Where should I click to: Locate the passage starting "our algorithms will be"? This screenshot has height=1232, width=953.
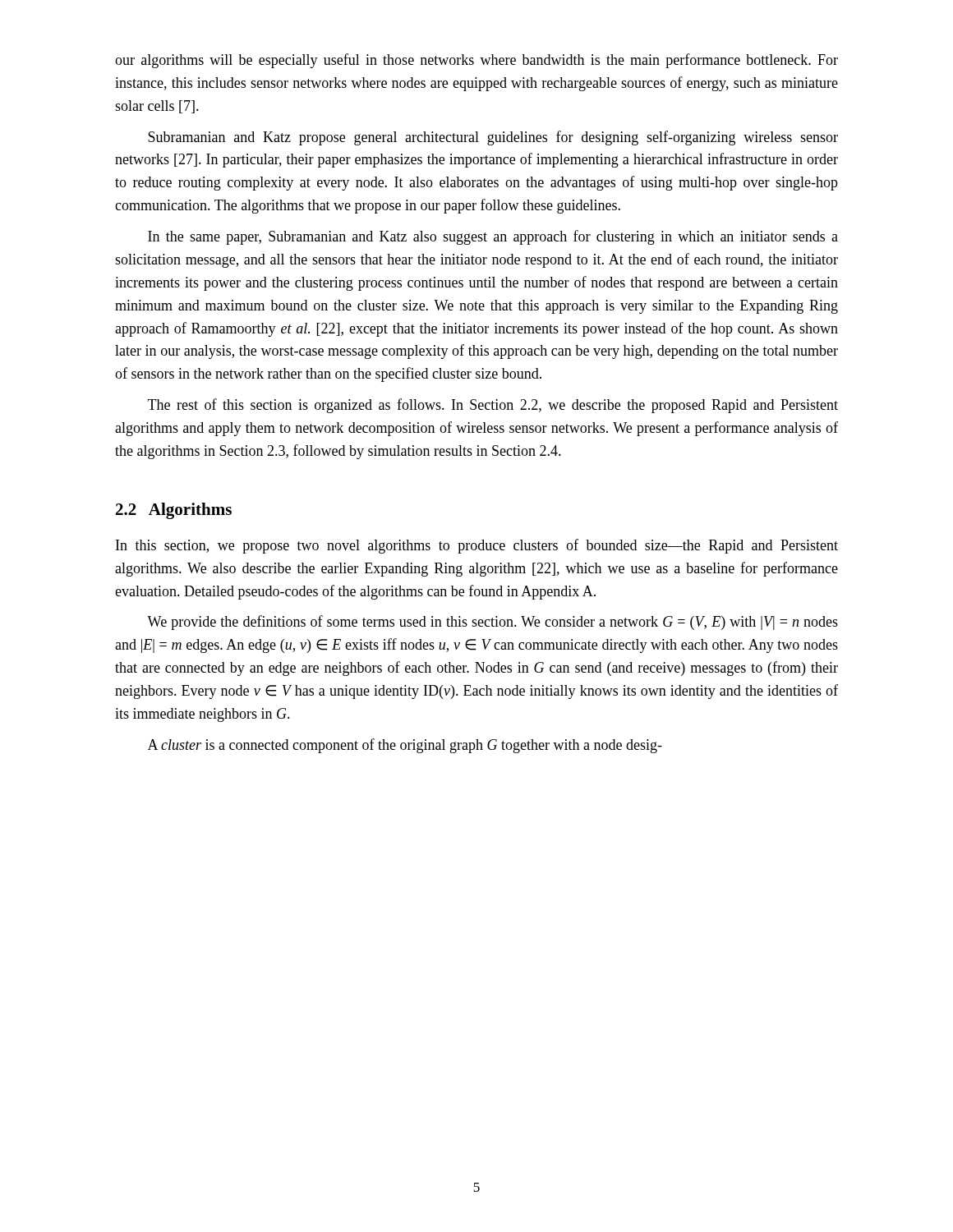pyautogui.click(x=476, y=84)
